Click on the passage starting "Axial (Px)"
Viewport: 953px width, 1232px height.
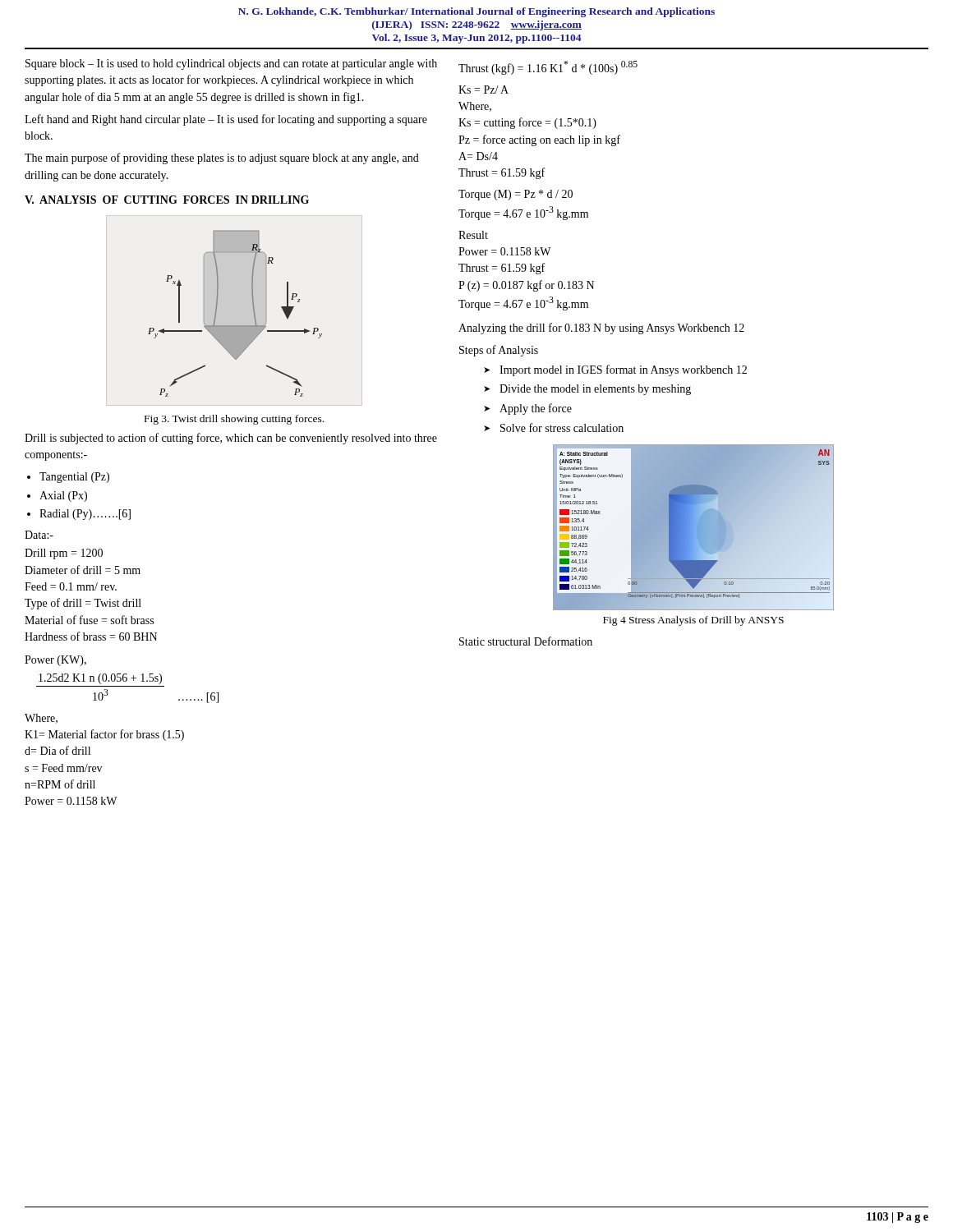[64, 496]
